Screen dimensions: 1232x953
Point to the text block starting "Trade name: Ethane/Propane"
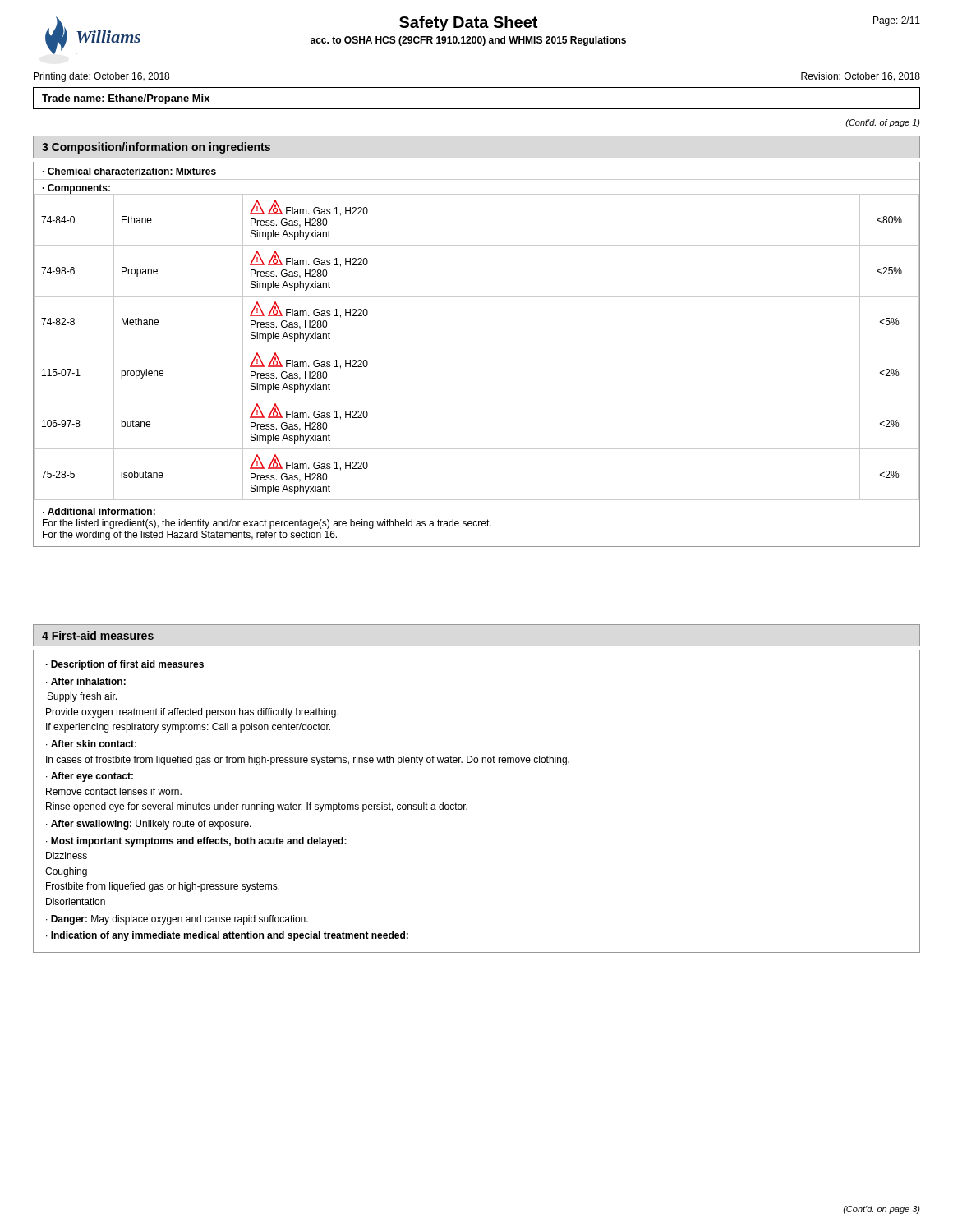click(x=126, y=98)
